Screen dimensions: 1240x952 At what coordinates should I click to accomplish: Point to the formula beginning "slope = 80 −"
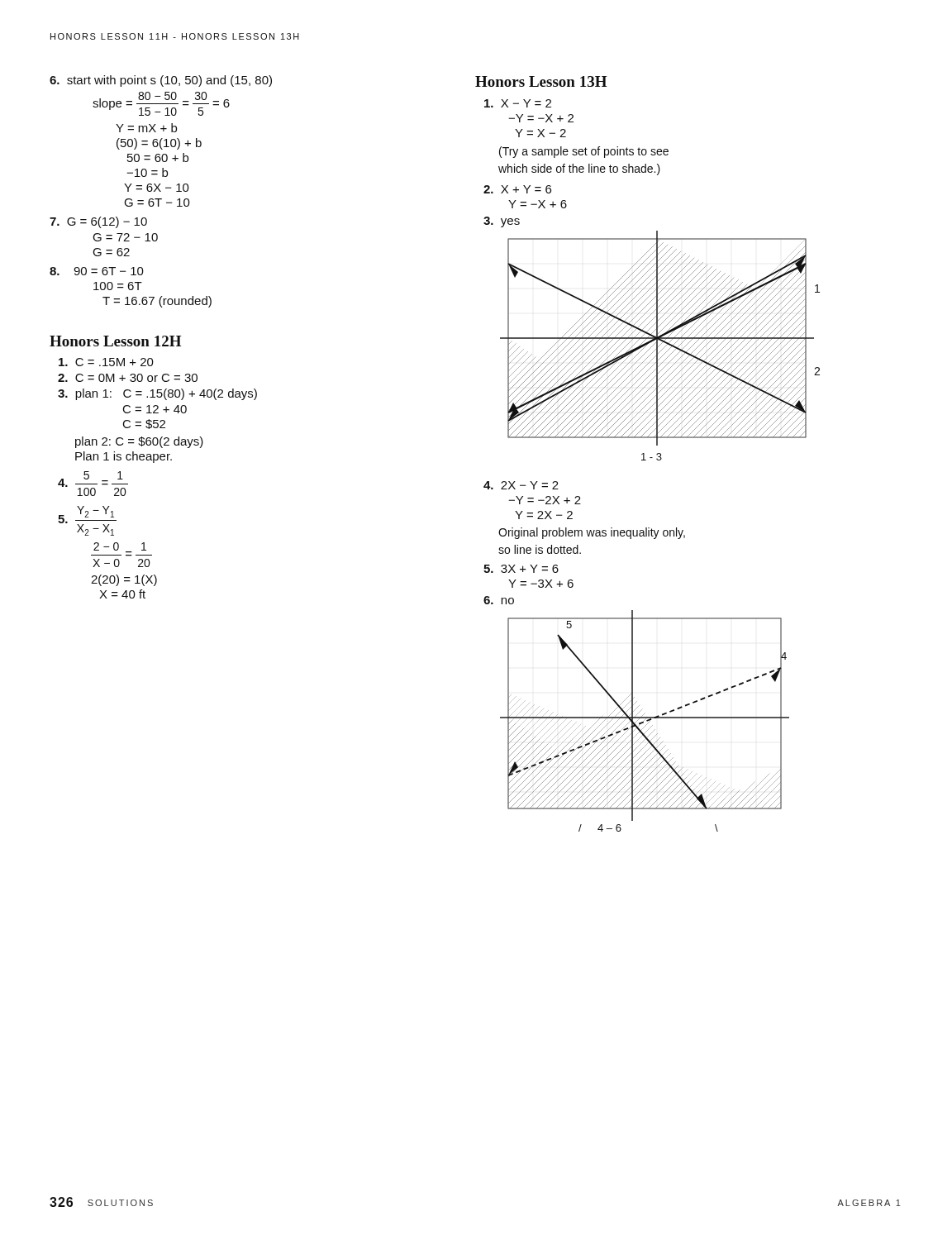[161, 104]
